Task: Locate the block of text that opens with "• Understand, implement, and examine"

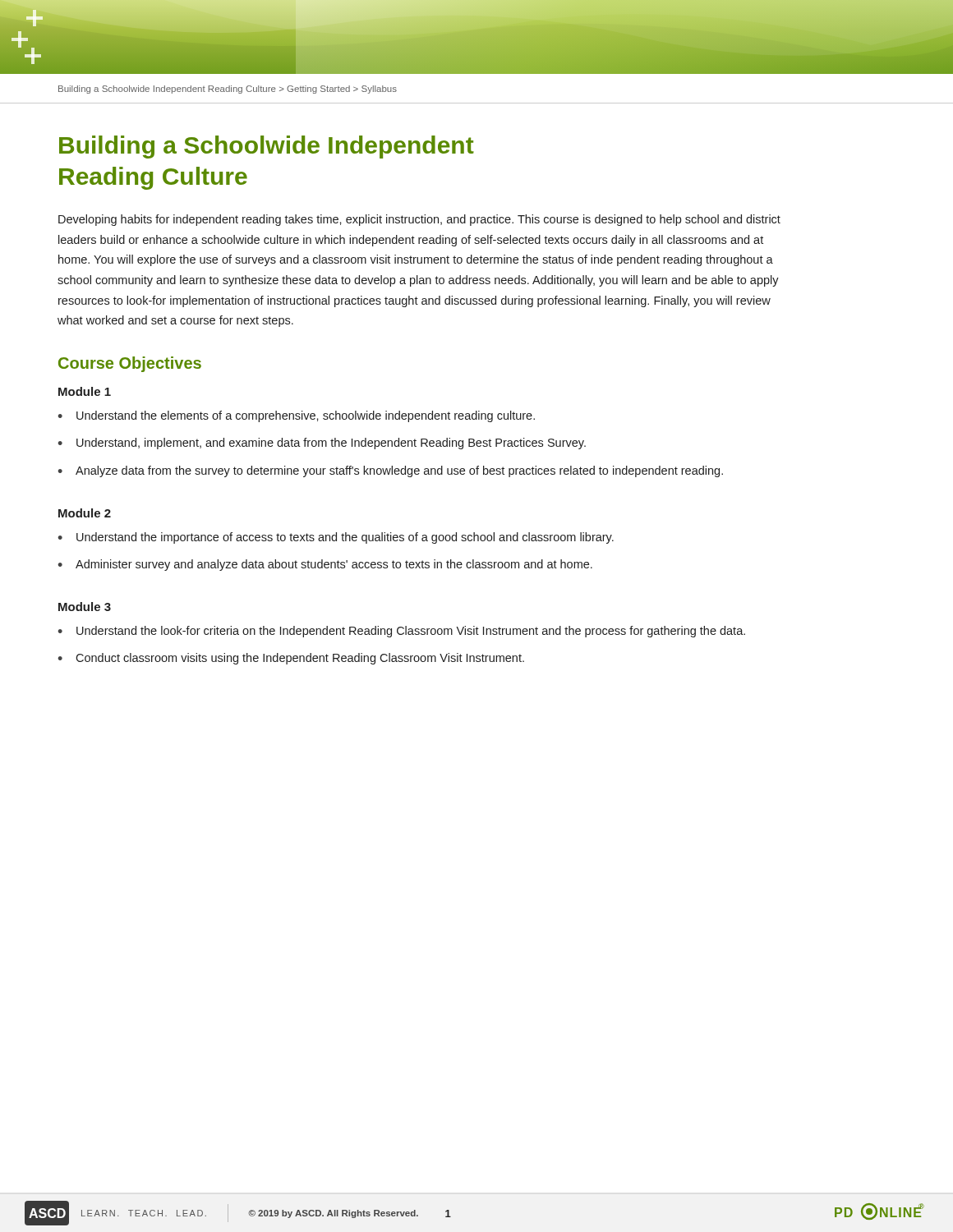Action: [x=427, y=444]
